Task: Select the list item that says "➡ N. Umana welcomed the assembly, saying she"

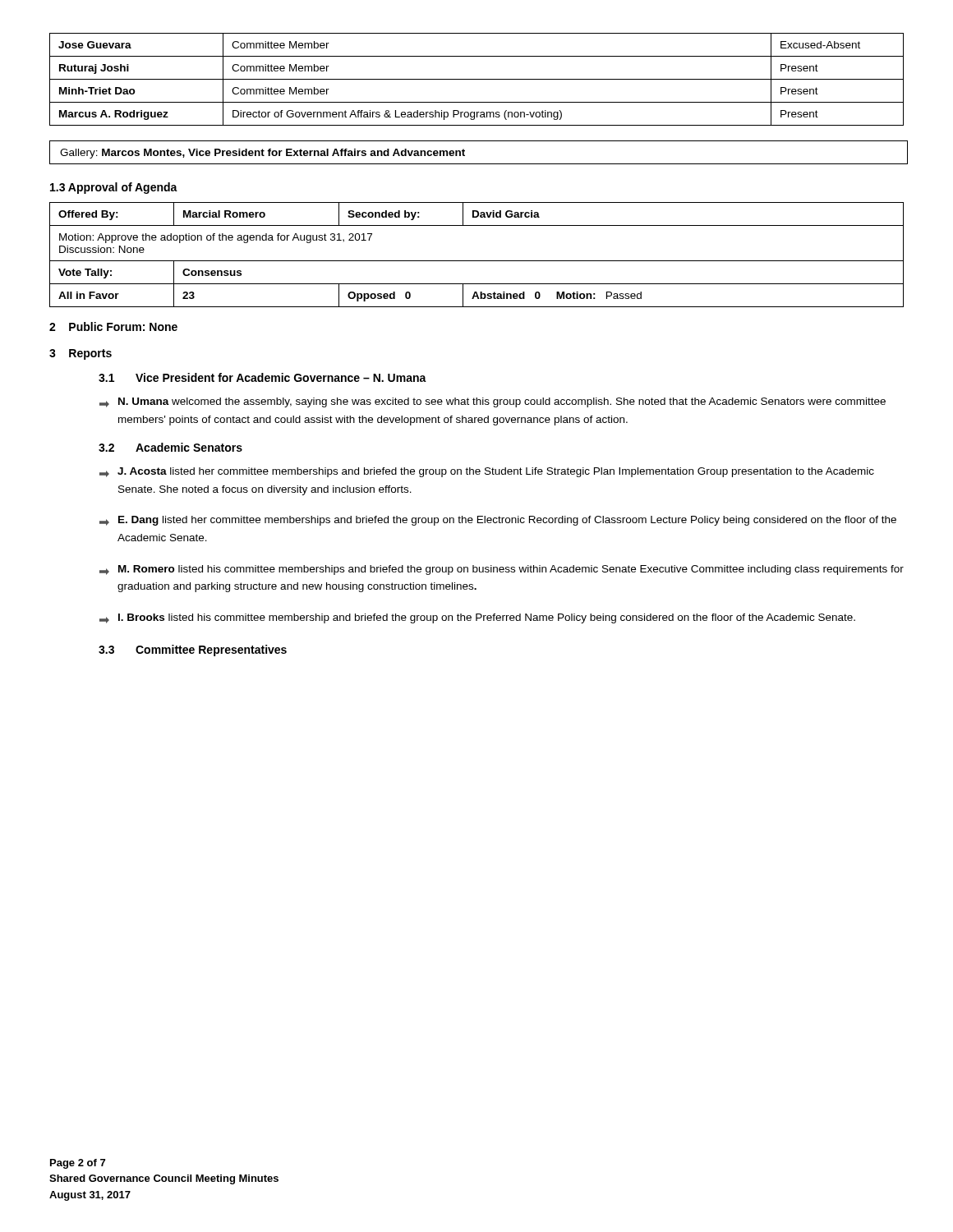Action: (501, 410)
